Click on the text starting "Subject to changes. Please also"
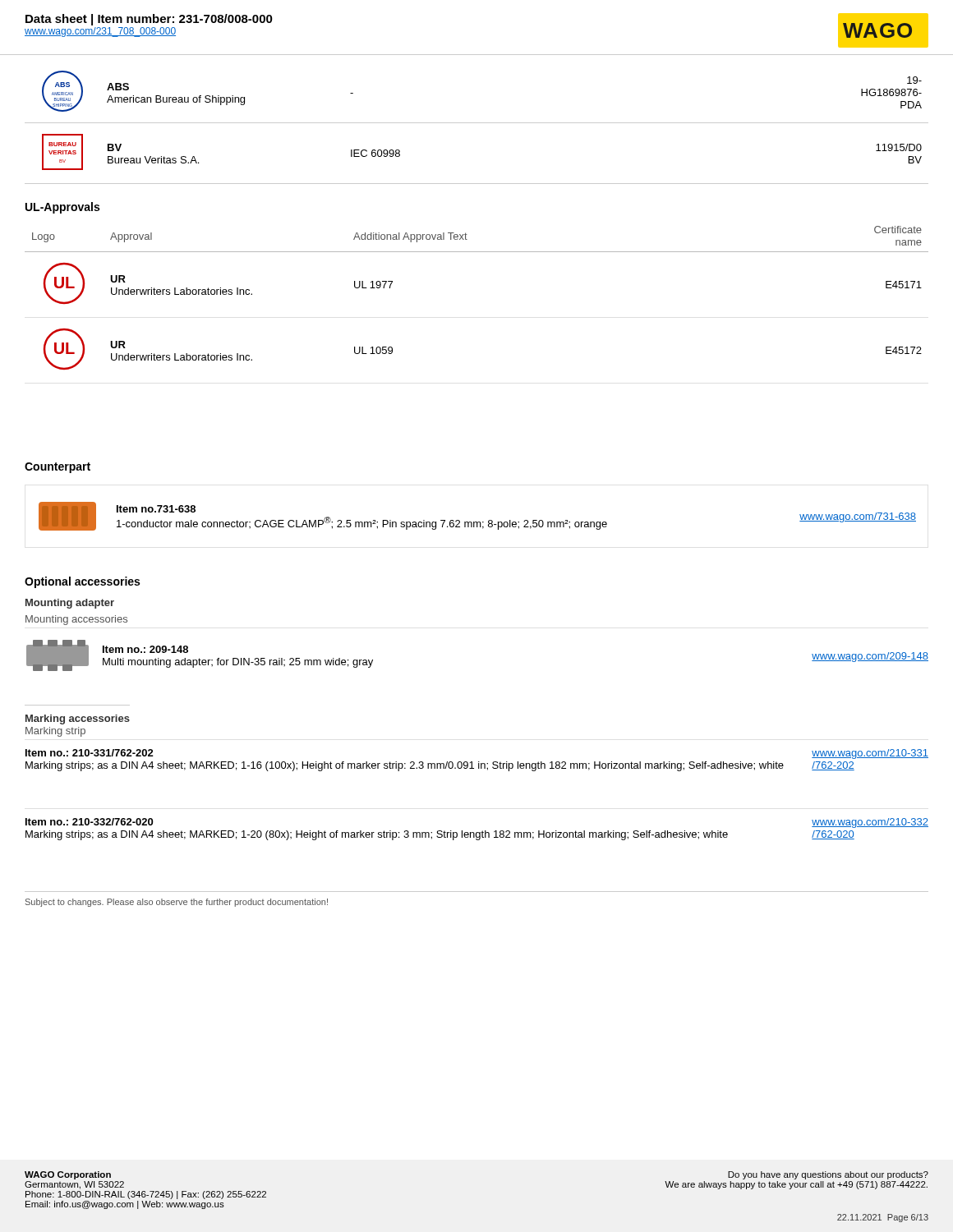The height and width of the screenshot is (1232, 953). (x=177, y=902)
